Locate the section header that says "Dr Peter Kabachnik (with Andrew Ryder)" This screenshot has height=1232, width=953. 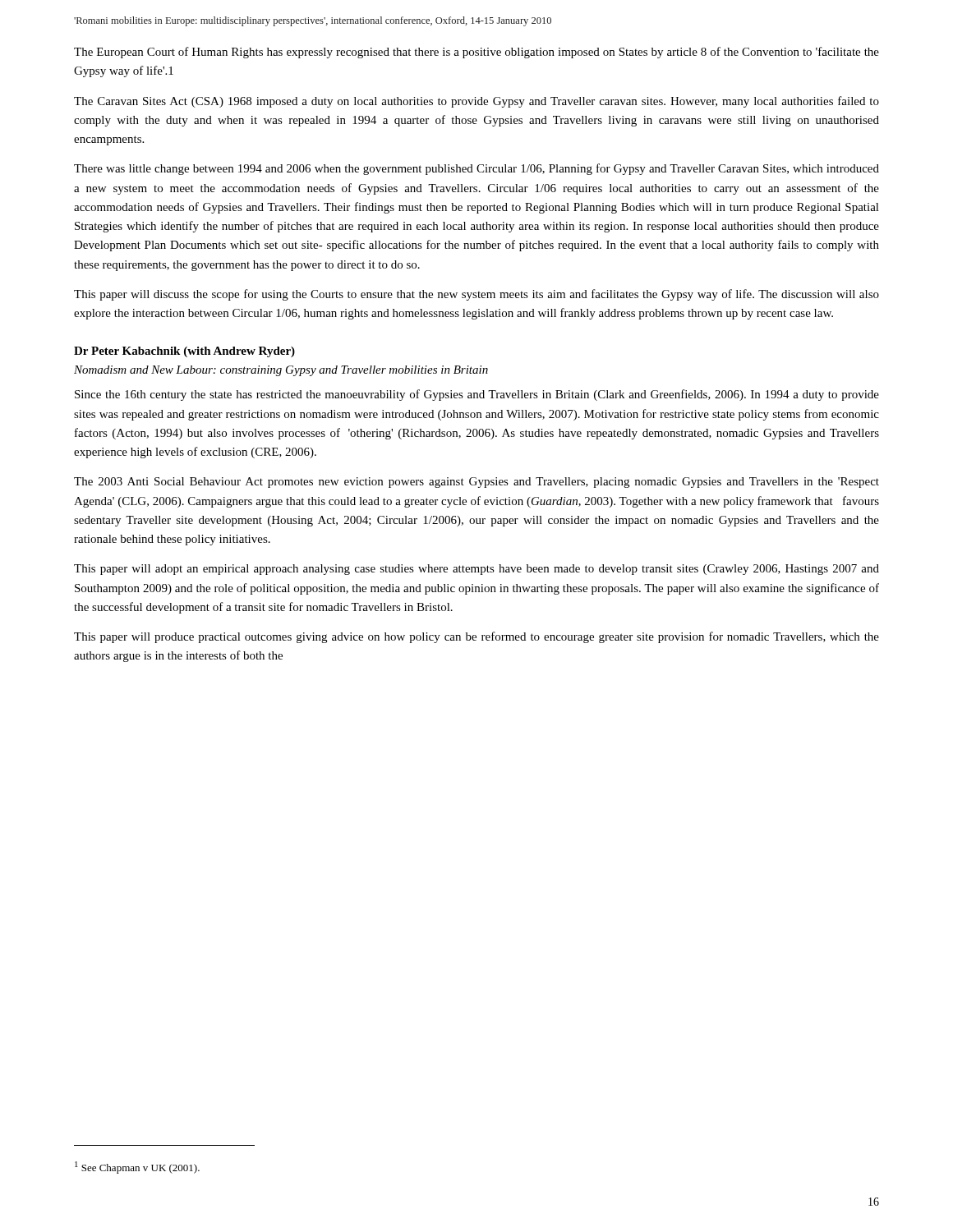point(184,351)
